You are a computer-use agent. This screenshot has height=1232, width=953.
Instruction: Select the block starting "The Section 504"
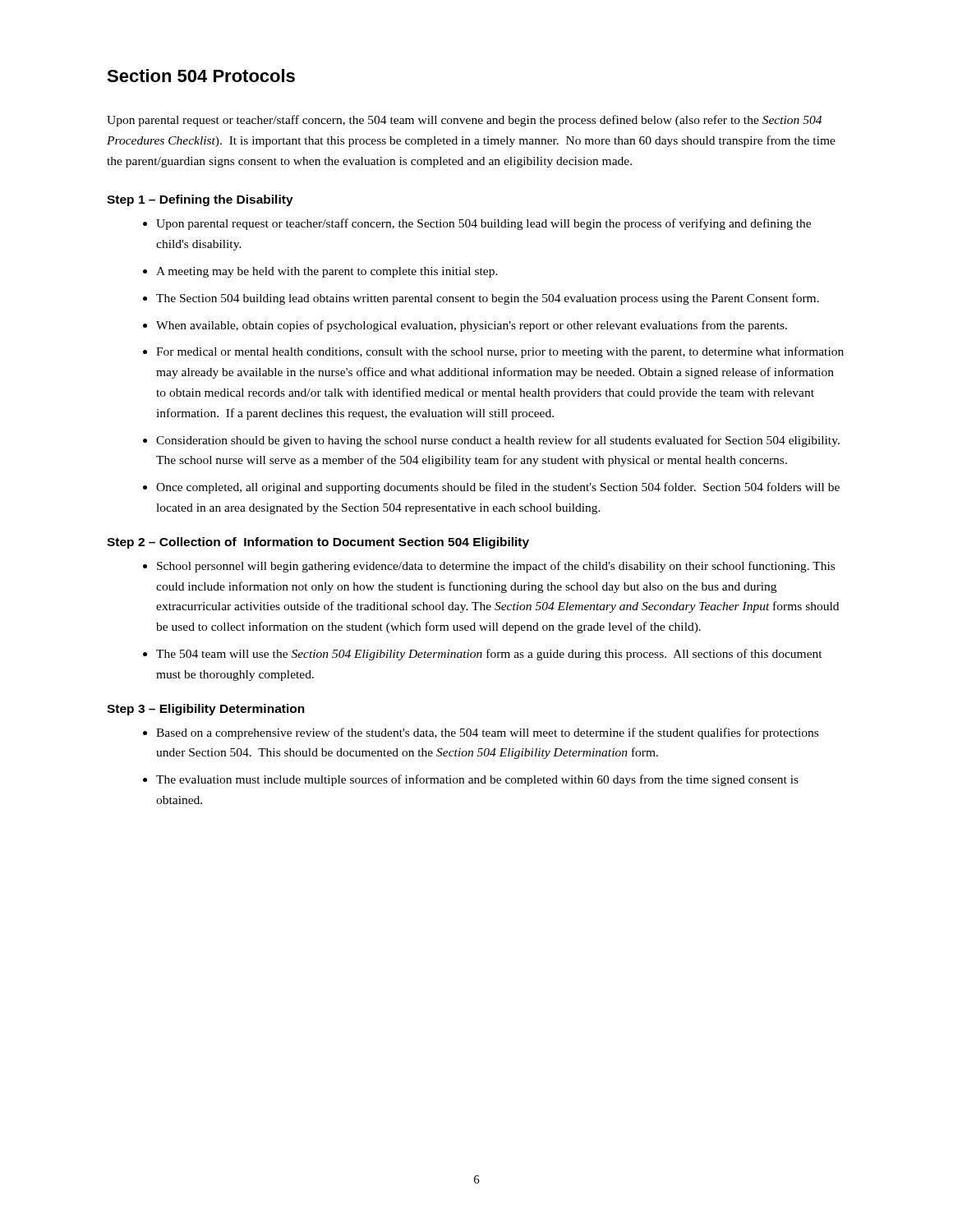tap(488, 298)
